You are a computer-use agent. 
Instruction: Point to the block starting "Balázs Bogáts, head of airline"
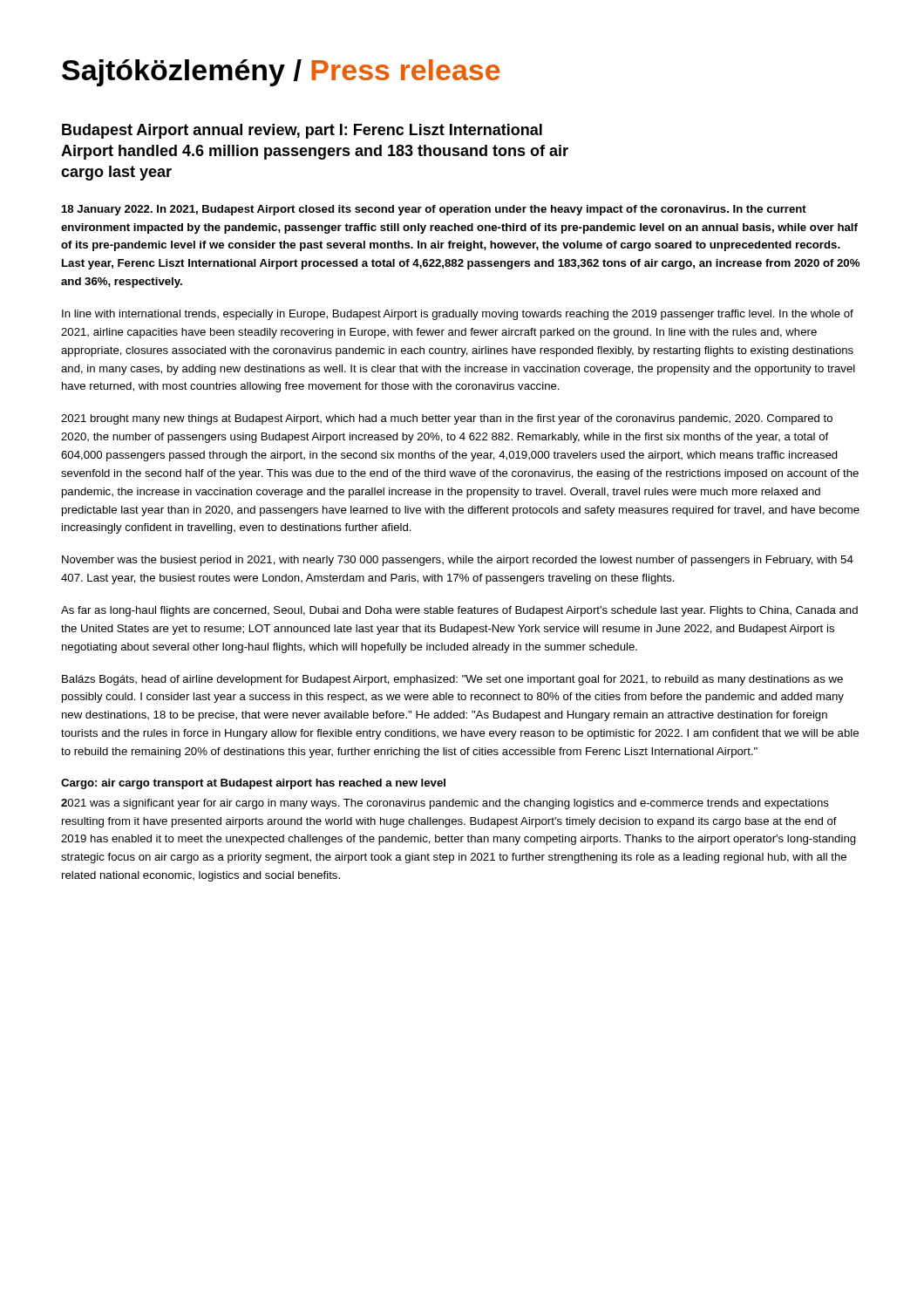460,715
